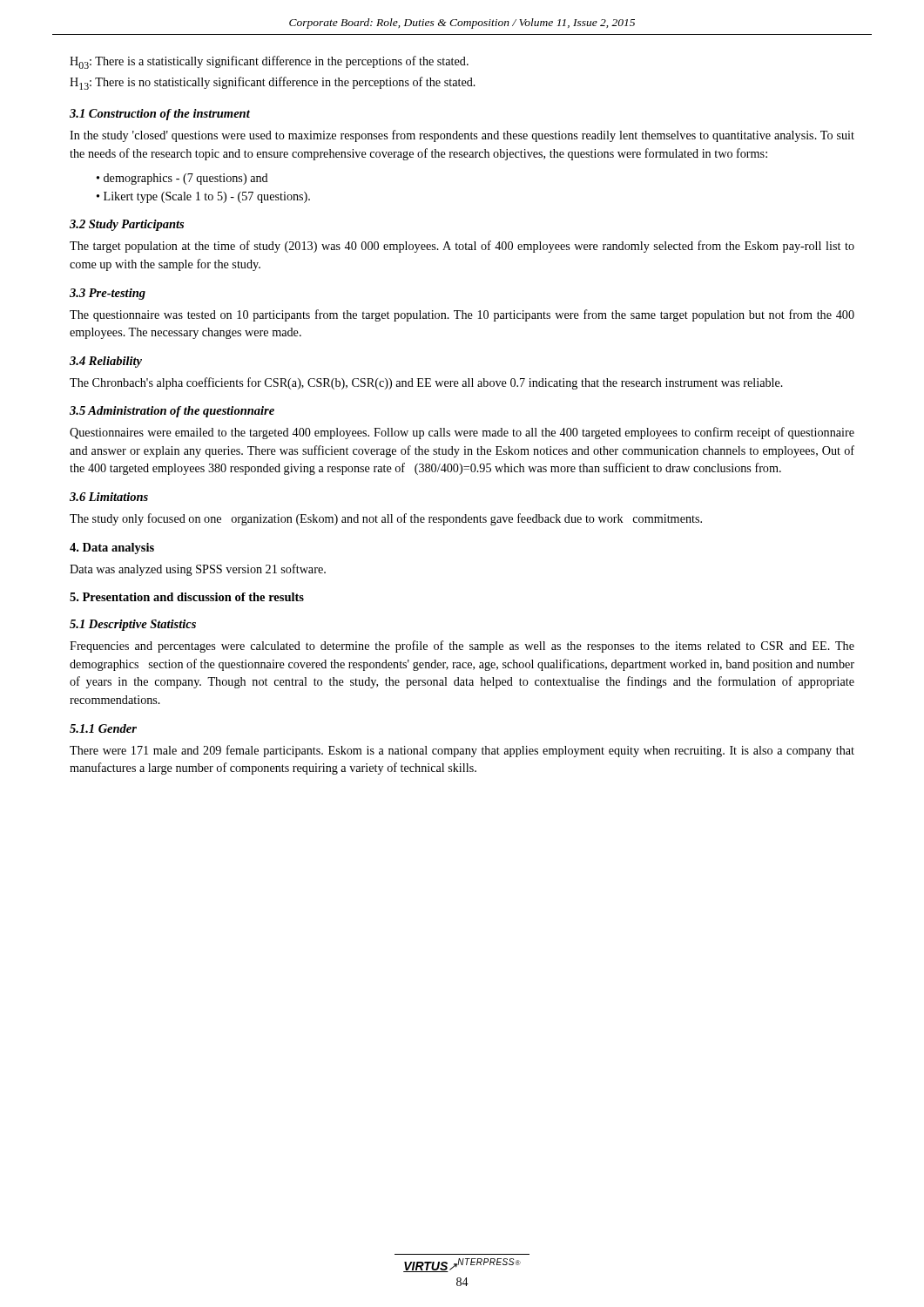This screenshot has height=1307, width=924.
Task: Navigate to the text starting "In the study 'closed' questions were used to"
Action: click(x=462, y=144)
